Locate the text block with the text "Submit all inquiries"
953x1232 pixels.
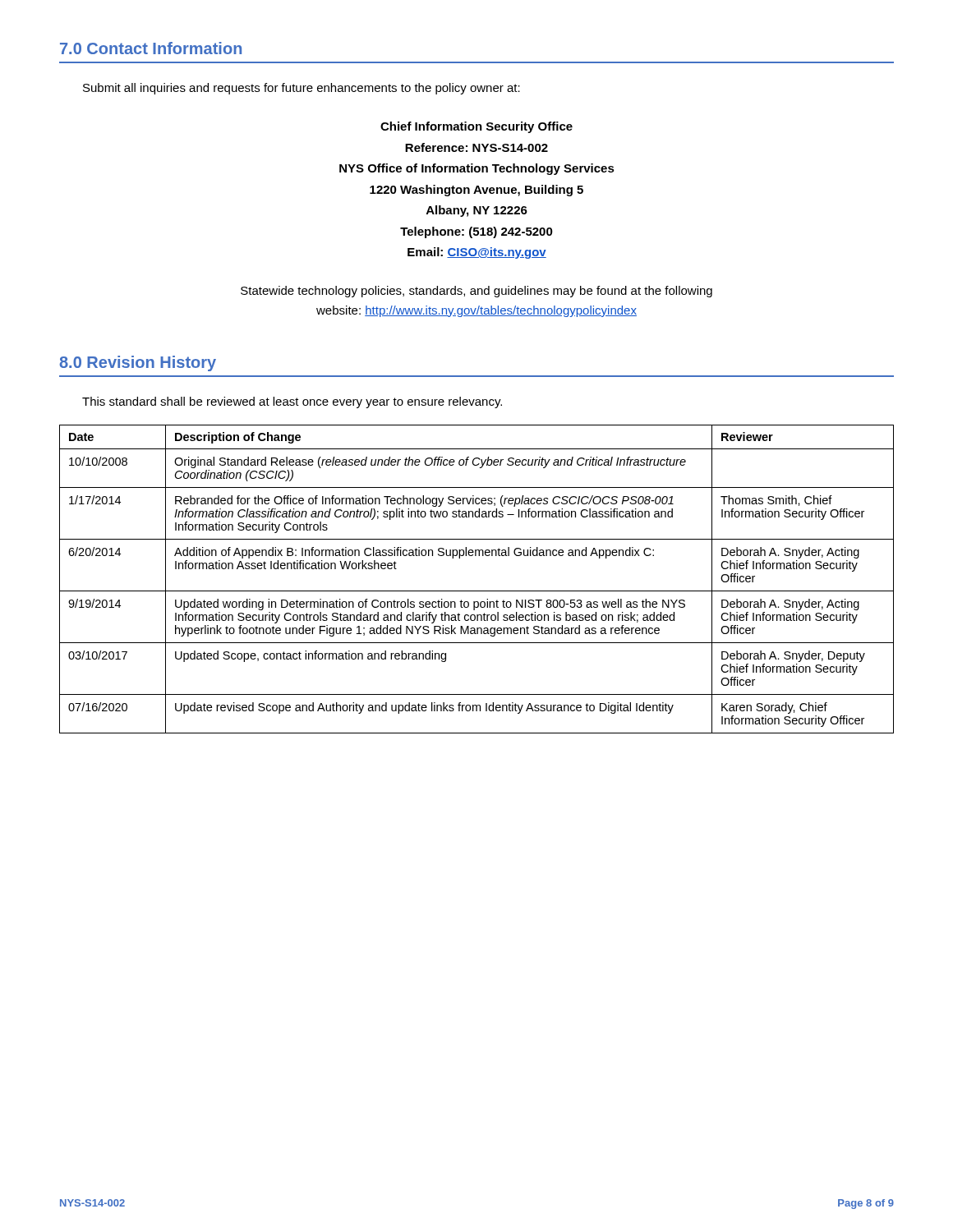pyautogui.click(x=301, y=87)
